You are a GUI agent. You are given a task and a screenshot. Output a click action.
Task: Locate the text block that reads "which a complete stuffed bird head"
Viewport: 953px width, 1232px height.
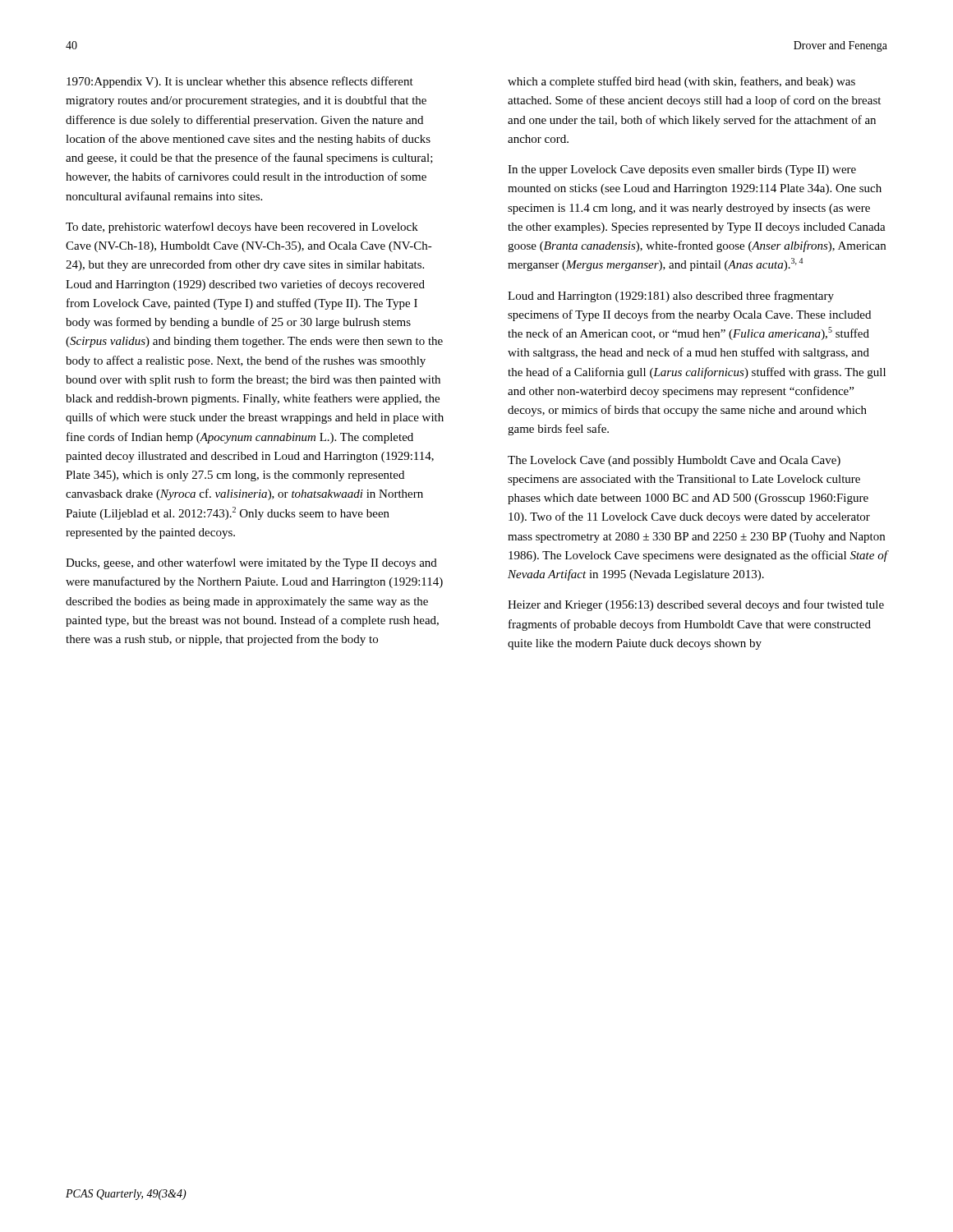698,111
